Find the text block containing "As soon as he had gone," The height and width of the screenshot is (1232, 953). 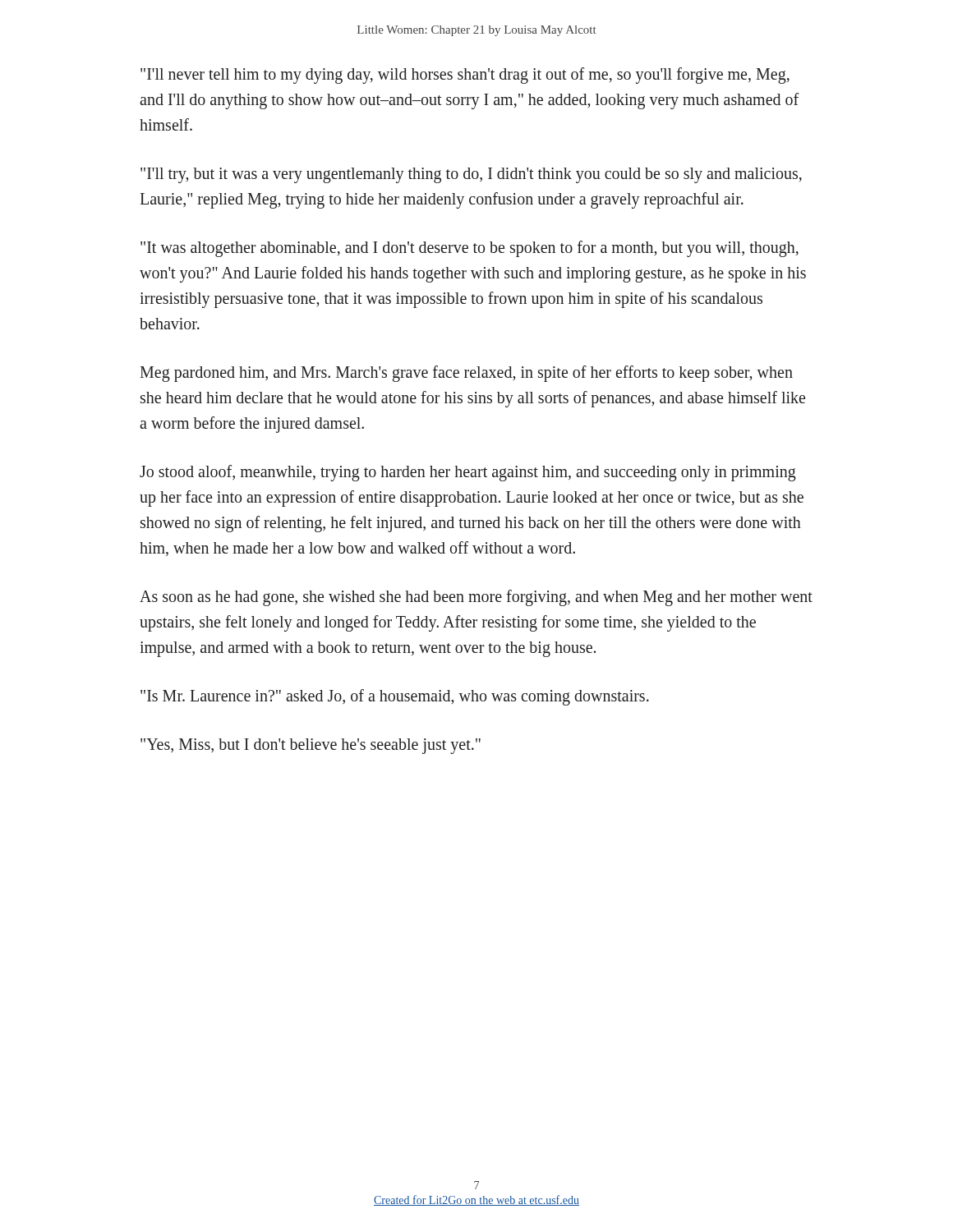pyautogui.click(x=476, y=622)
